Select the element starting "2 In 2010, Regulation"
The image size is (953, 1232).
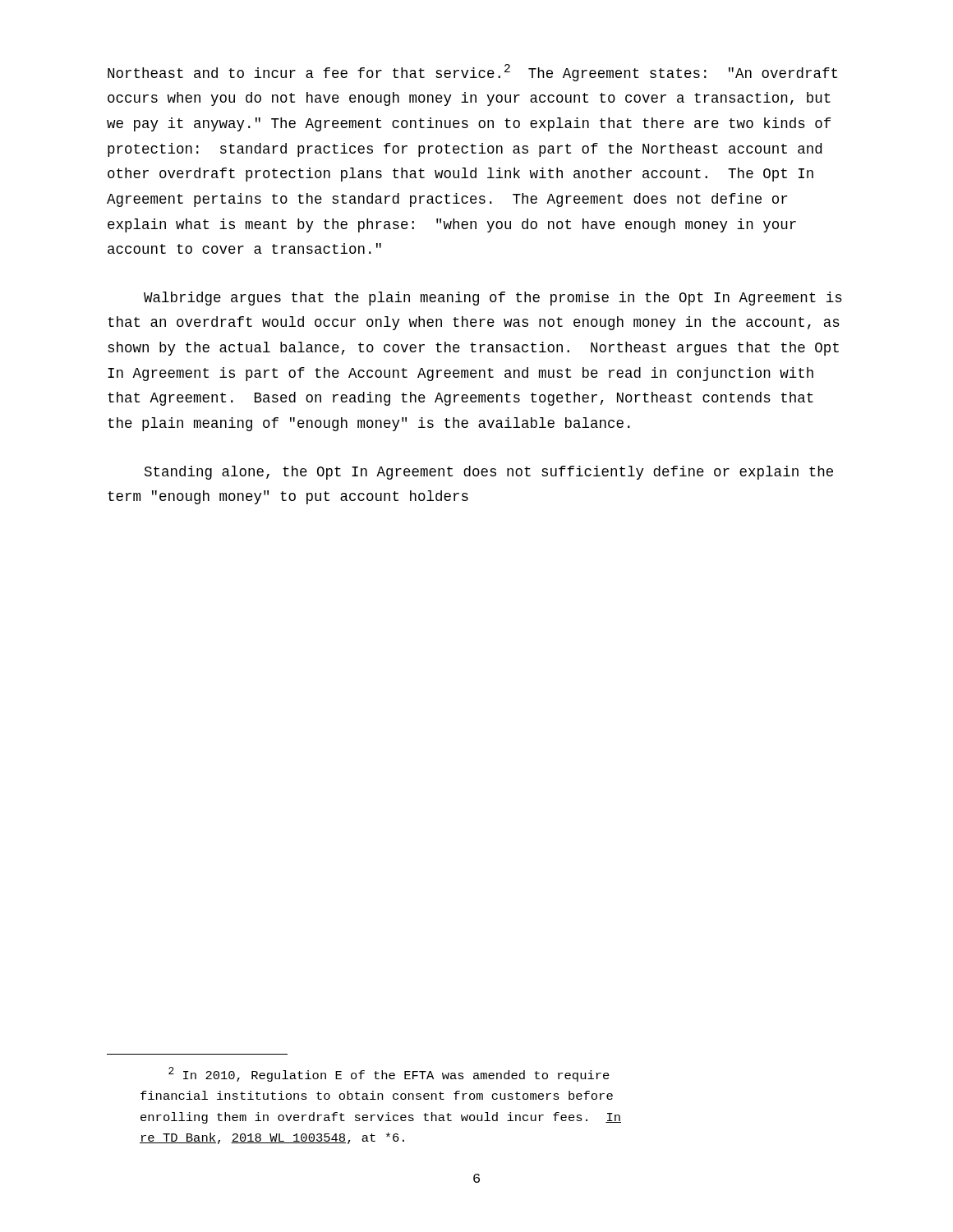pyautogui.click(x=364, y=1106)
